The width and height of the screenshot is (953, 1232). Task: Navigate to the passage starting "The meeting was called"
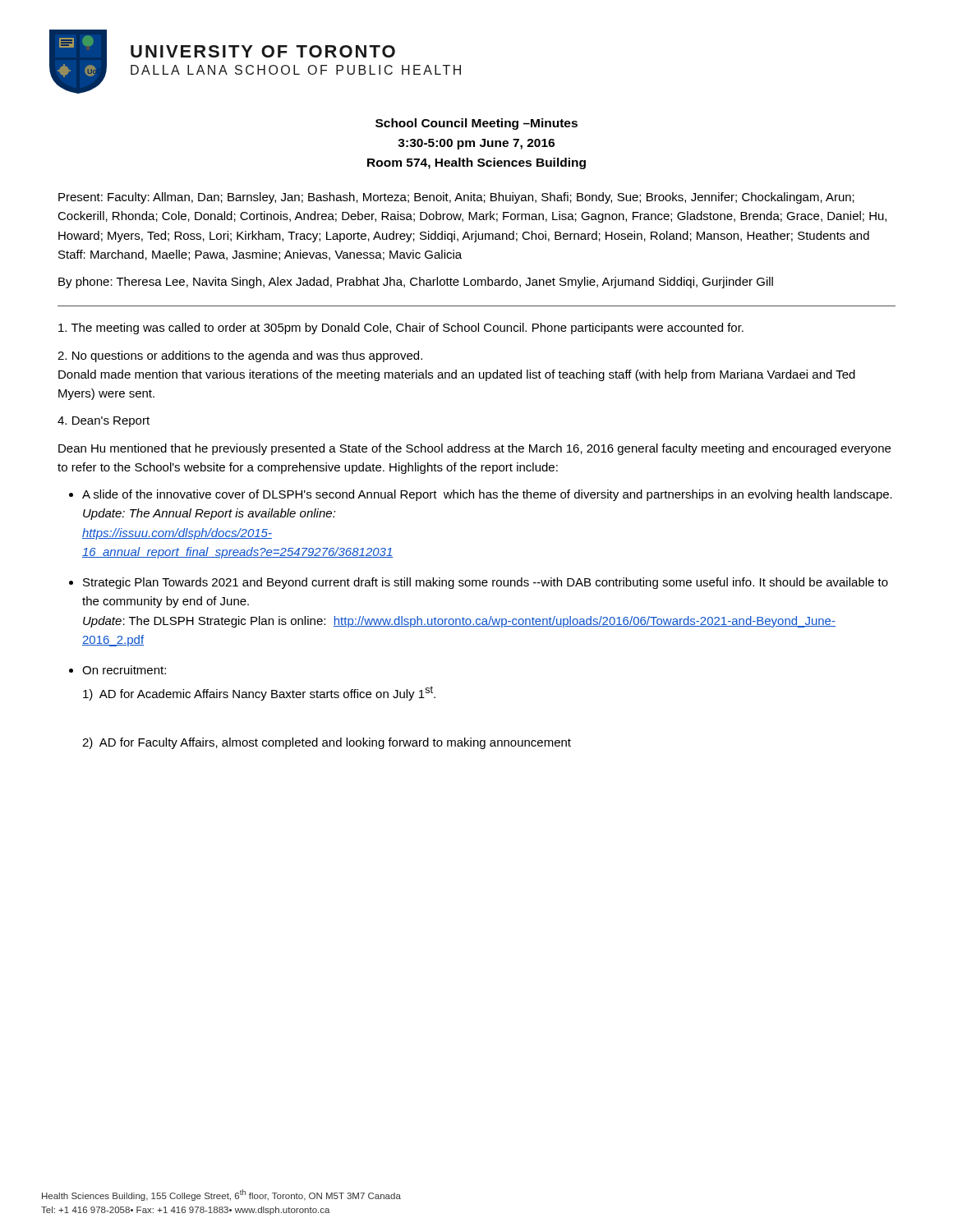476,328
